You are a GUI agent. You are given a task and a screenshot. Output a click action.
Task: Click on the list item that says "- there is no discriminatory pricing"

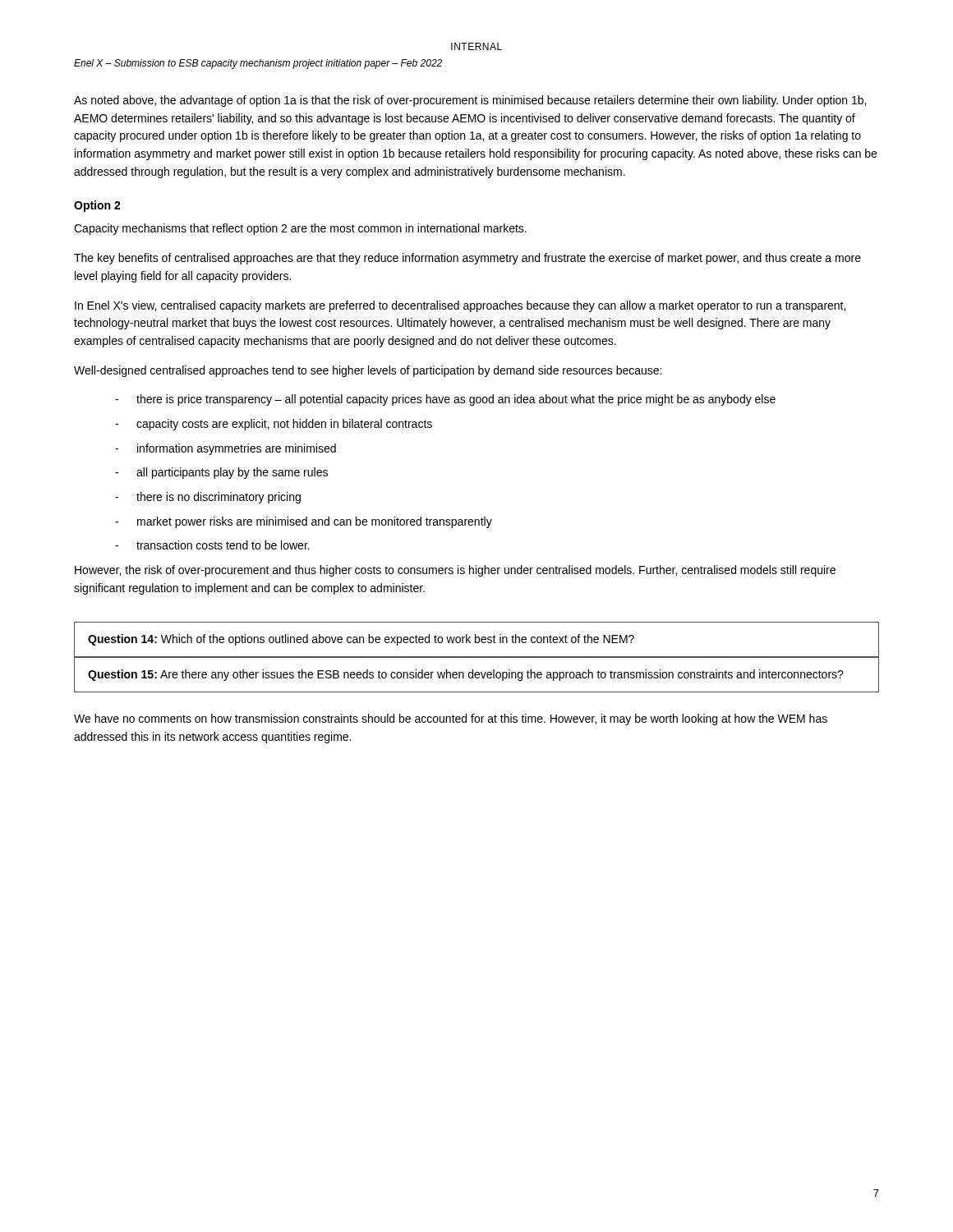click(208, 498)
